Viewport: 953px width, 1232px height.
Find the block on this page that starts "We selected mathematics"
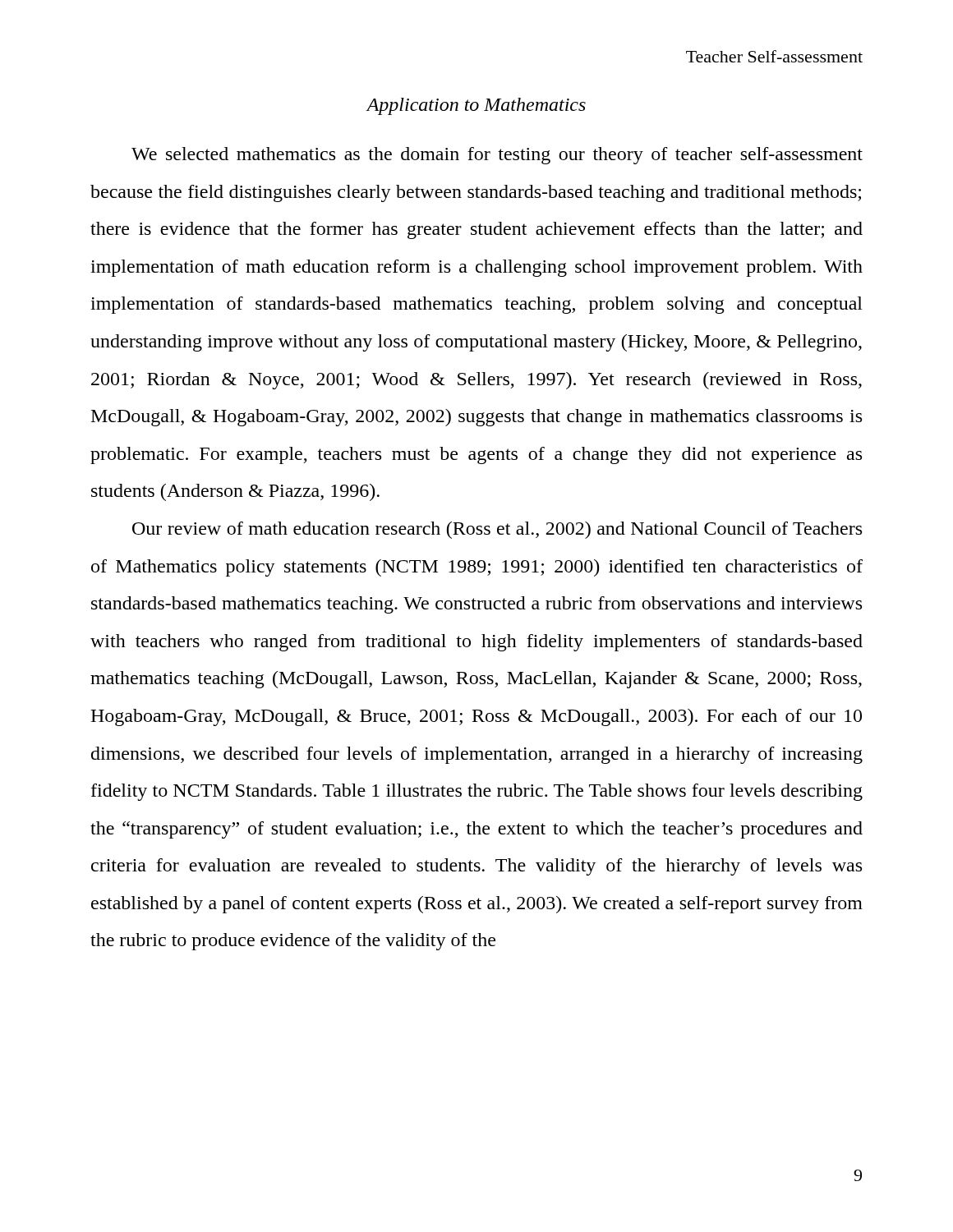coord(497,156)
